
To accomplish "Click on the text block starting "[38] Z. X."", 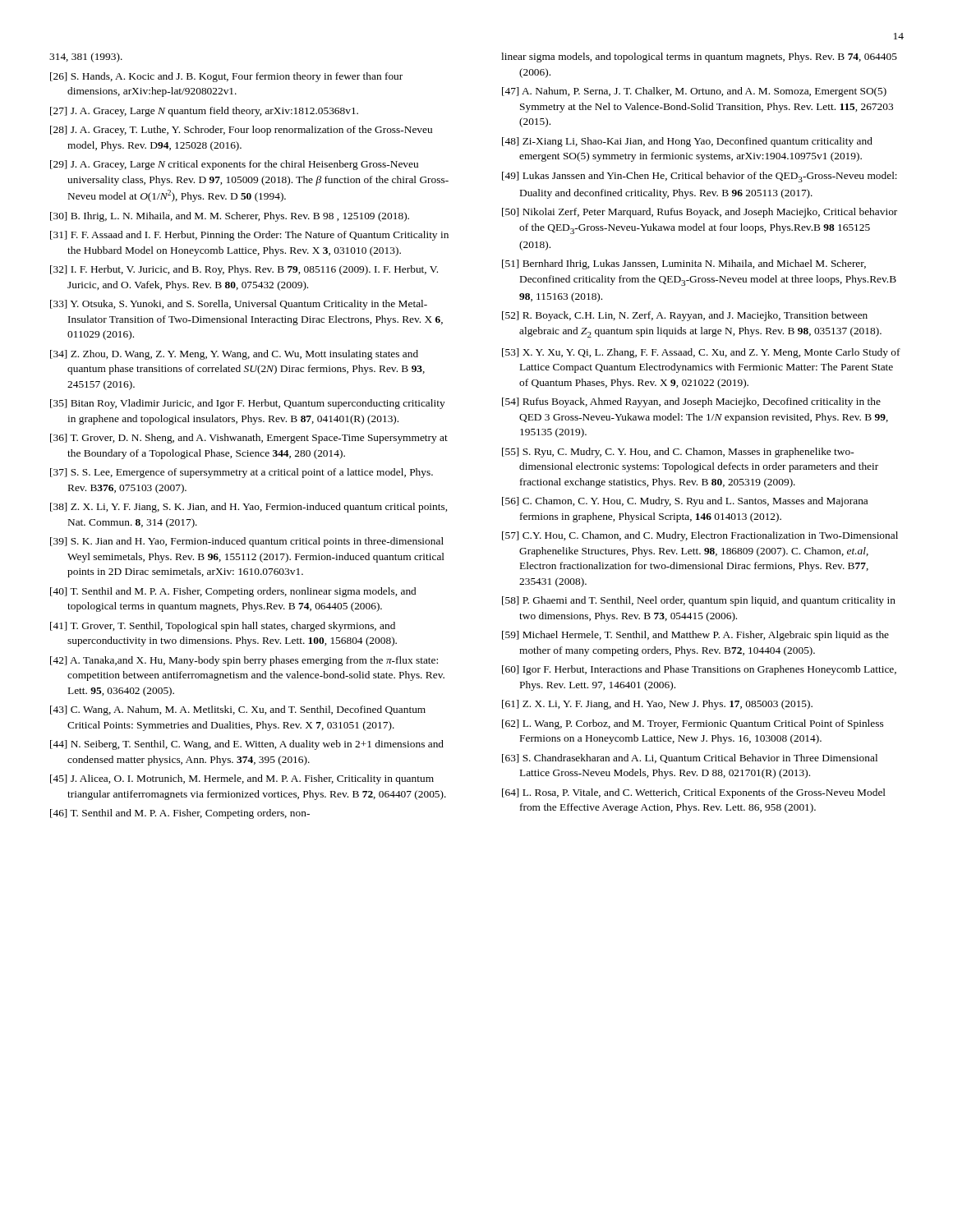I will tap(249, 514).
